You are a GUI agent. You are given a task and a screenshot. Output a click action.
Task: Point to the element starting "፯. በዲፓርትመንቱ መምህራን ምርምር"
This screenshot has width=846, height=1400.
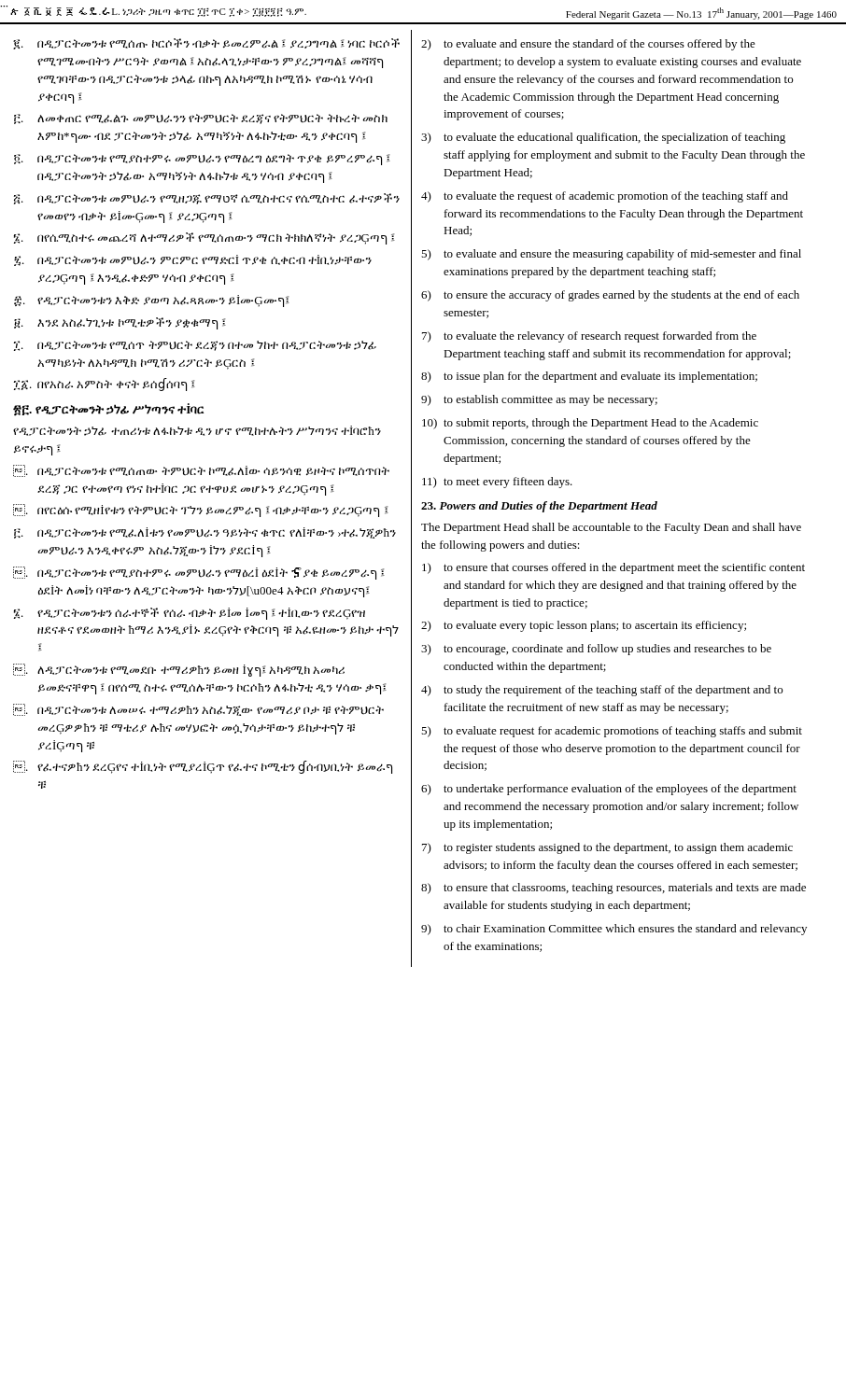click(207, 270)
